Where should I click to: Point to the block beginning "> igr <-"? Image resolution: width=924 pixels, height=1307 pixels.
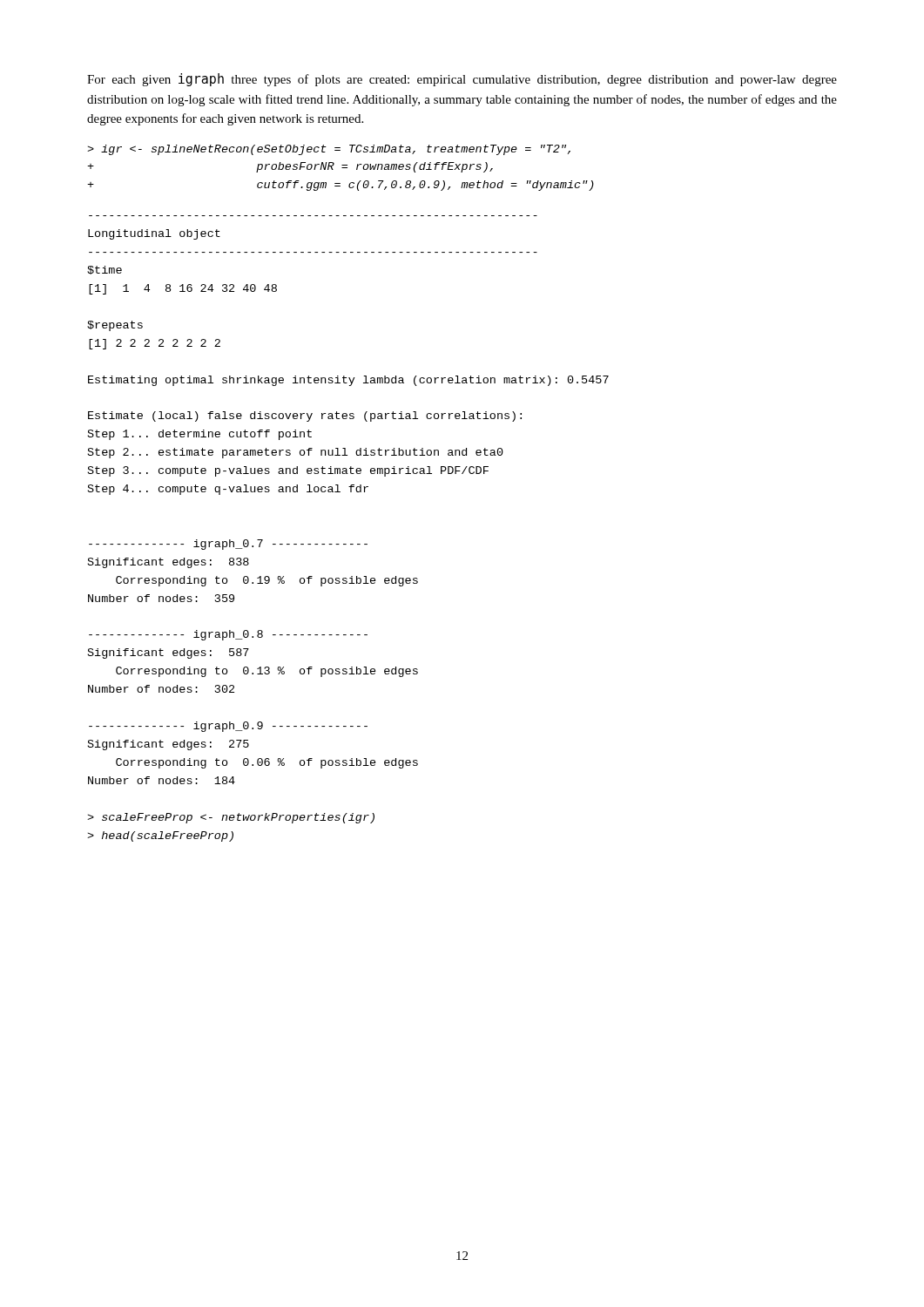click(x=341, y=167)
